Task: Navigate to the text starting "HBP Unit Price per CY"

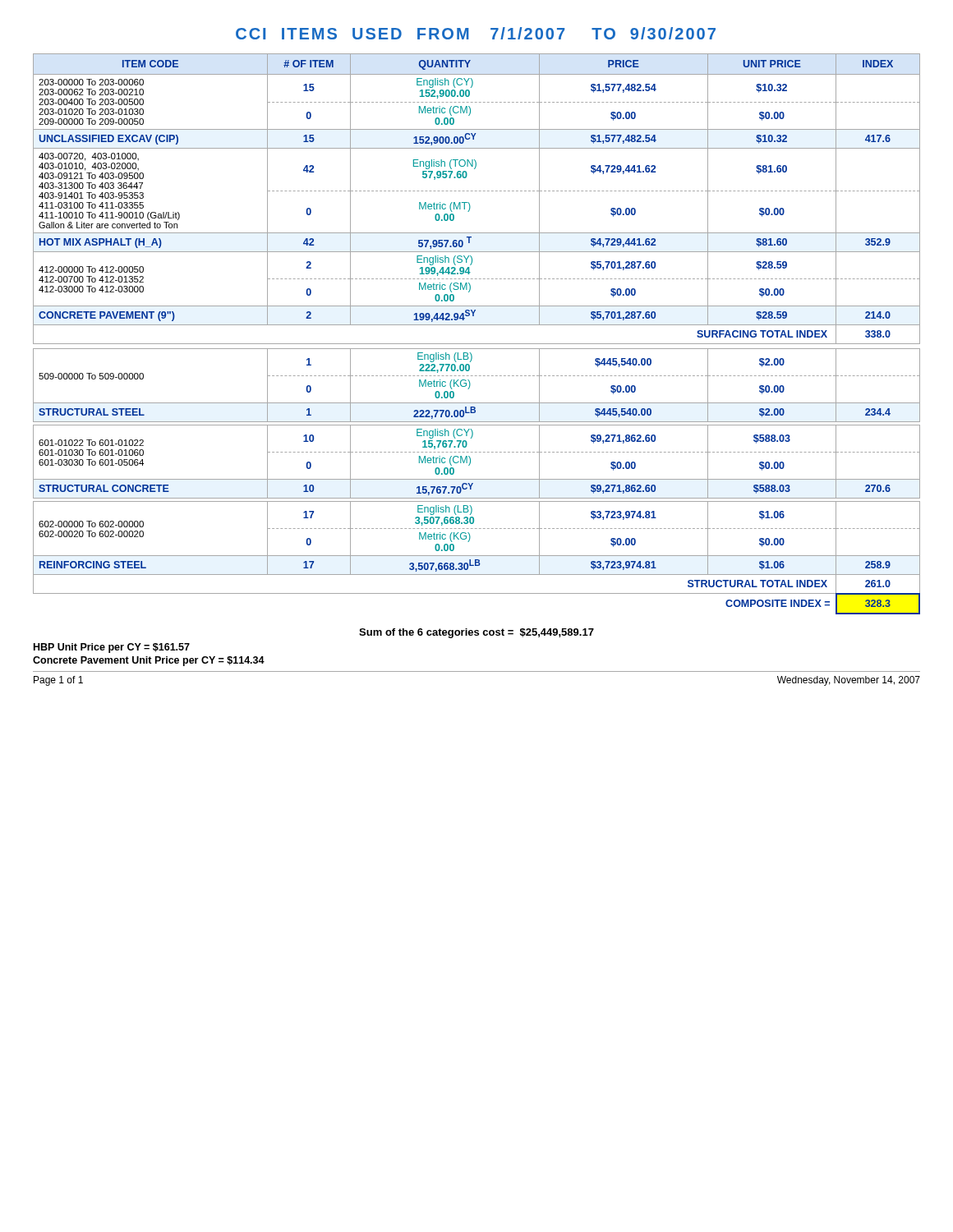Action: coord(111,647)
